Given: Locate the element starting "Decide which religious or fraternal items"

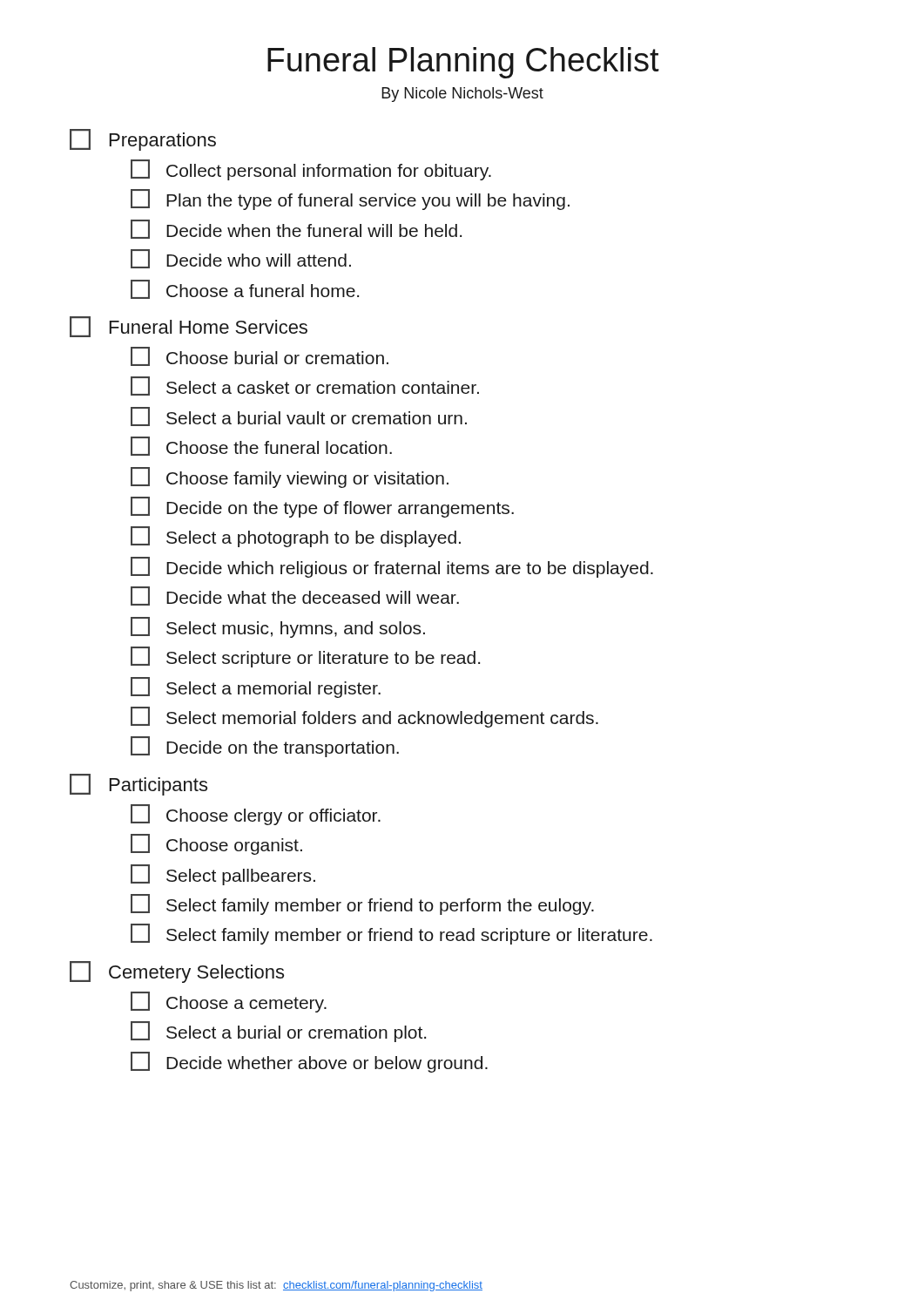Looking at the screenshot, I should coord(393,568).
